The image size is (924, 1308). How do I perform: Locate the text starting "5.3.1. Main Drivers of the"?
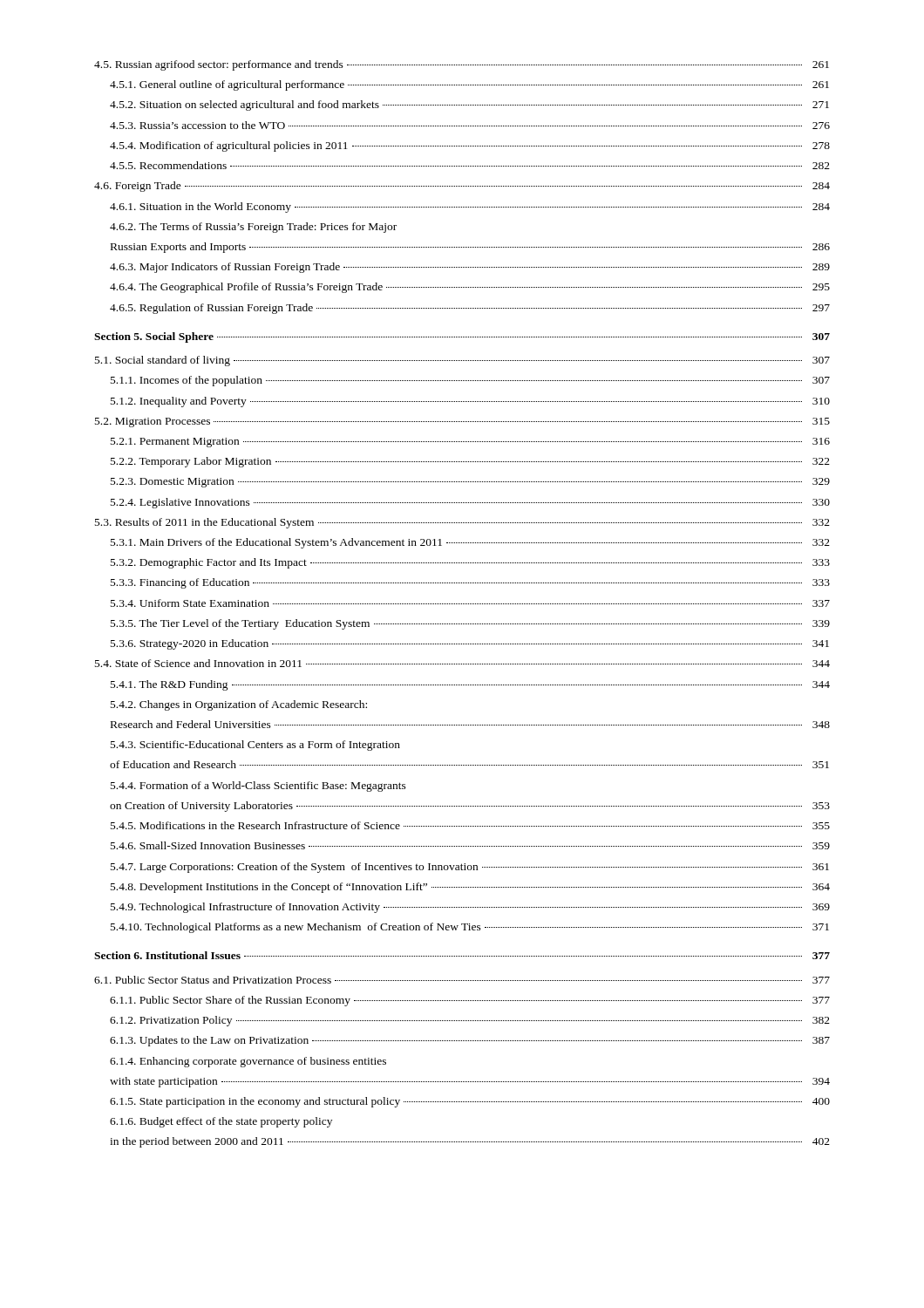pyautogui.click(x=470, y=542)
